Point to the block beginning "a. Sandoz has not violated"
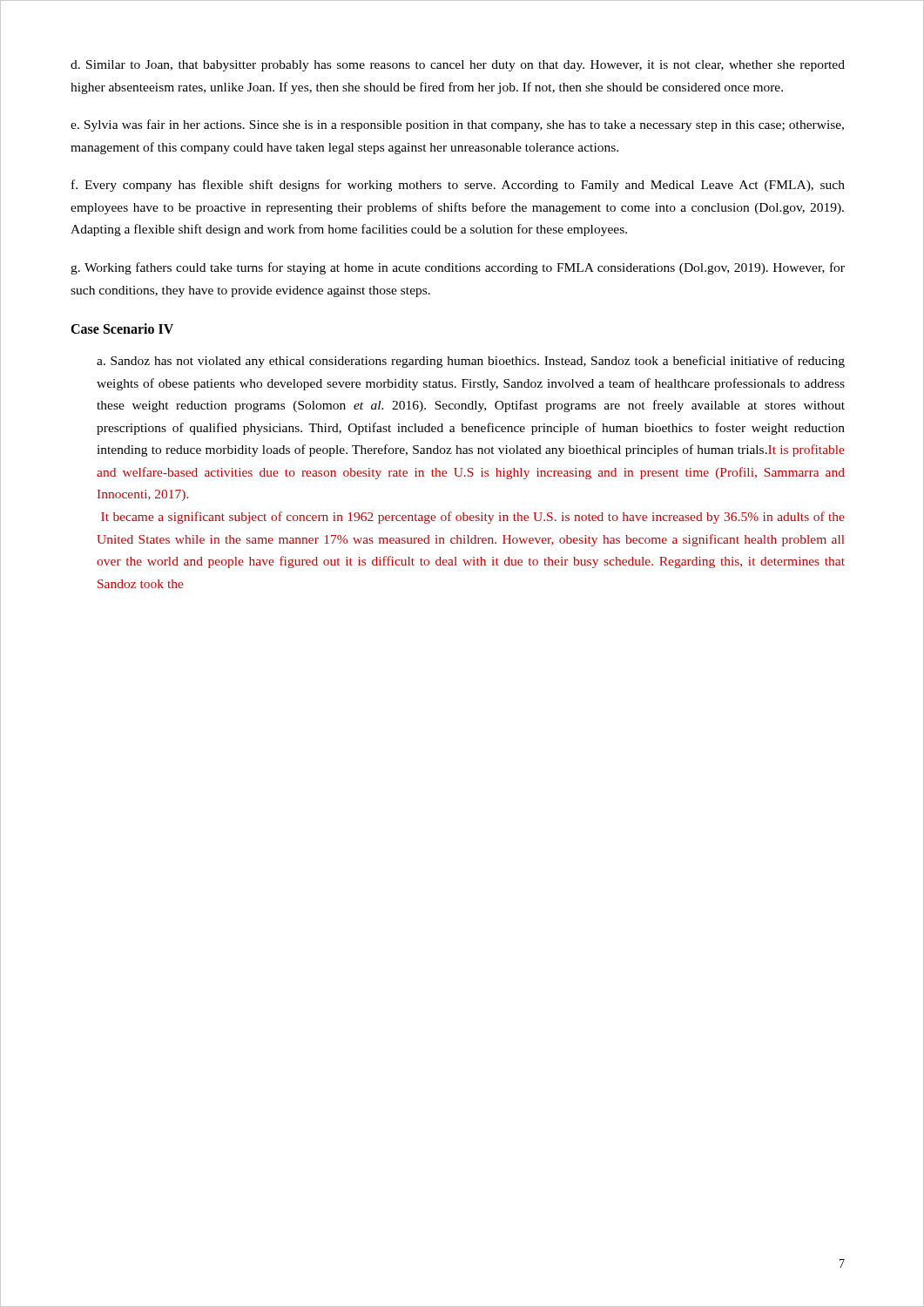924x1307 pixels. pyautogui.click(x=471, y=472)
